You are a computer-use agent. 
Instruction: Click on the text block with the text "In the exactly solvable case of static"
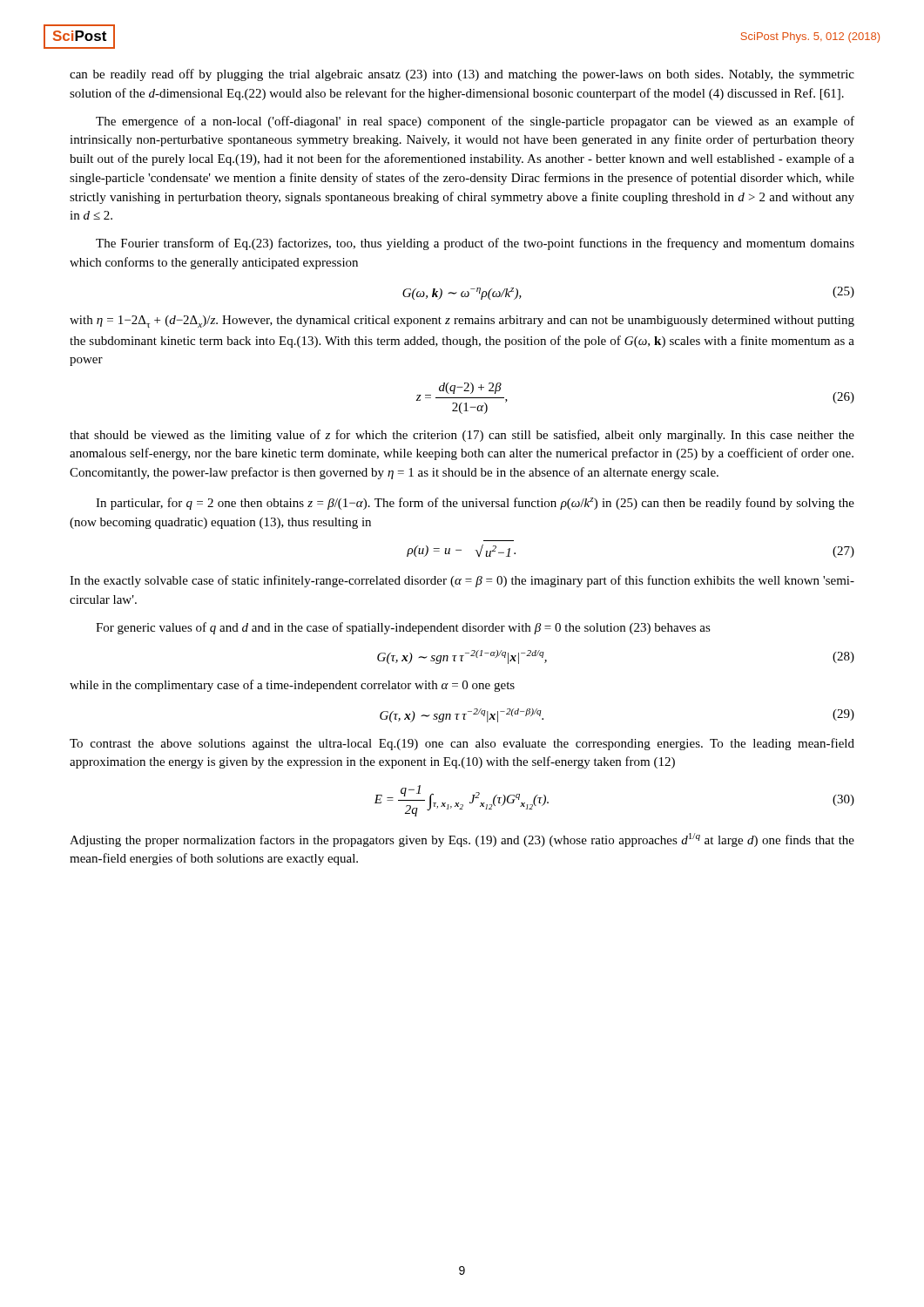462,591
